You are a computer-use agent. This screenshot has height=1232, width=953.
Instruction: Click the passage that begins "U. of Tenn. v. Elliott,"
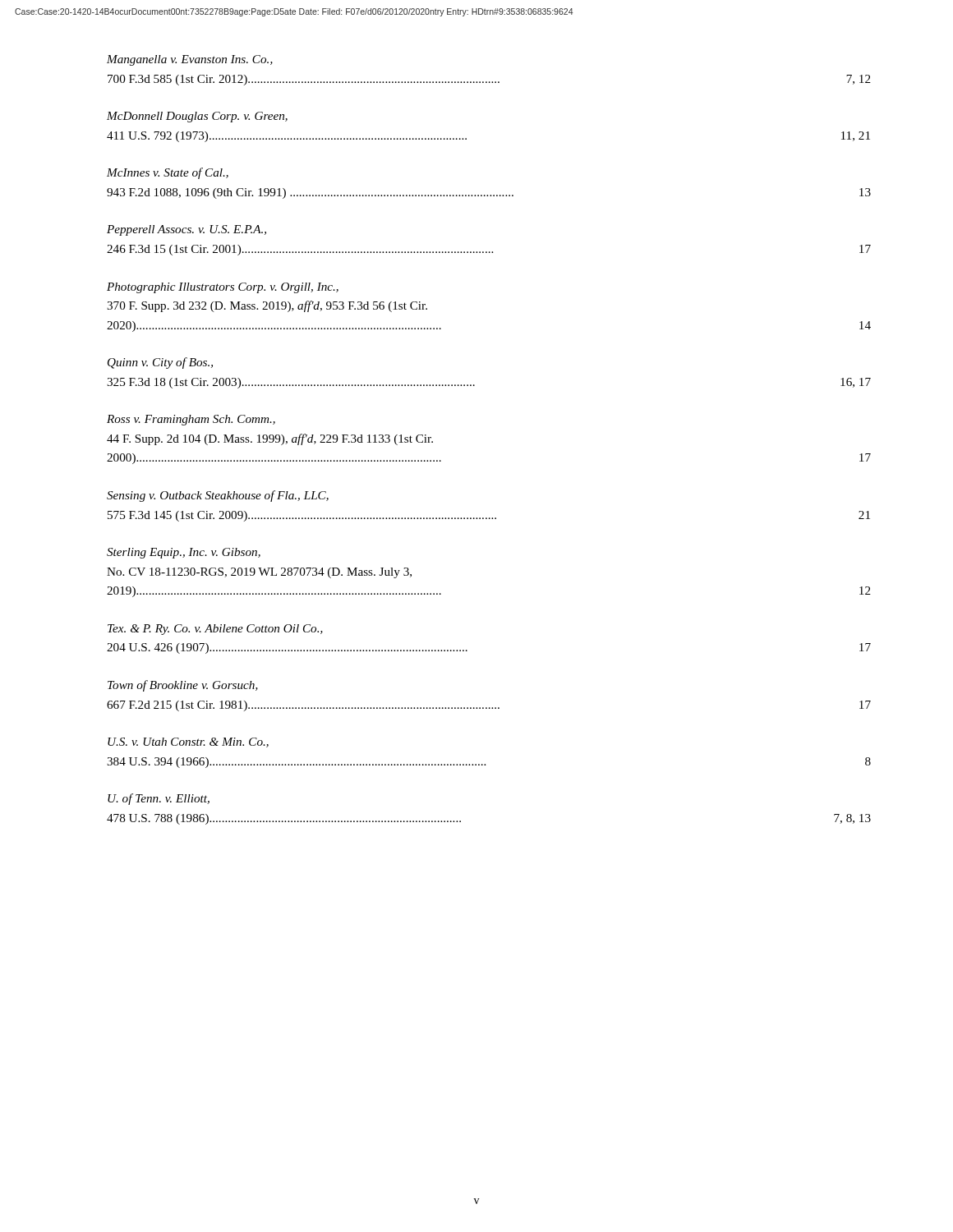tap(159, 799)
